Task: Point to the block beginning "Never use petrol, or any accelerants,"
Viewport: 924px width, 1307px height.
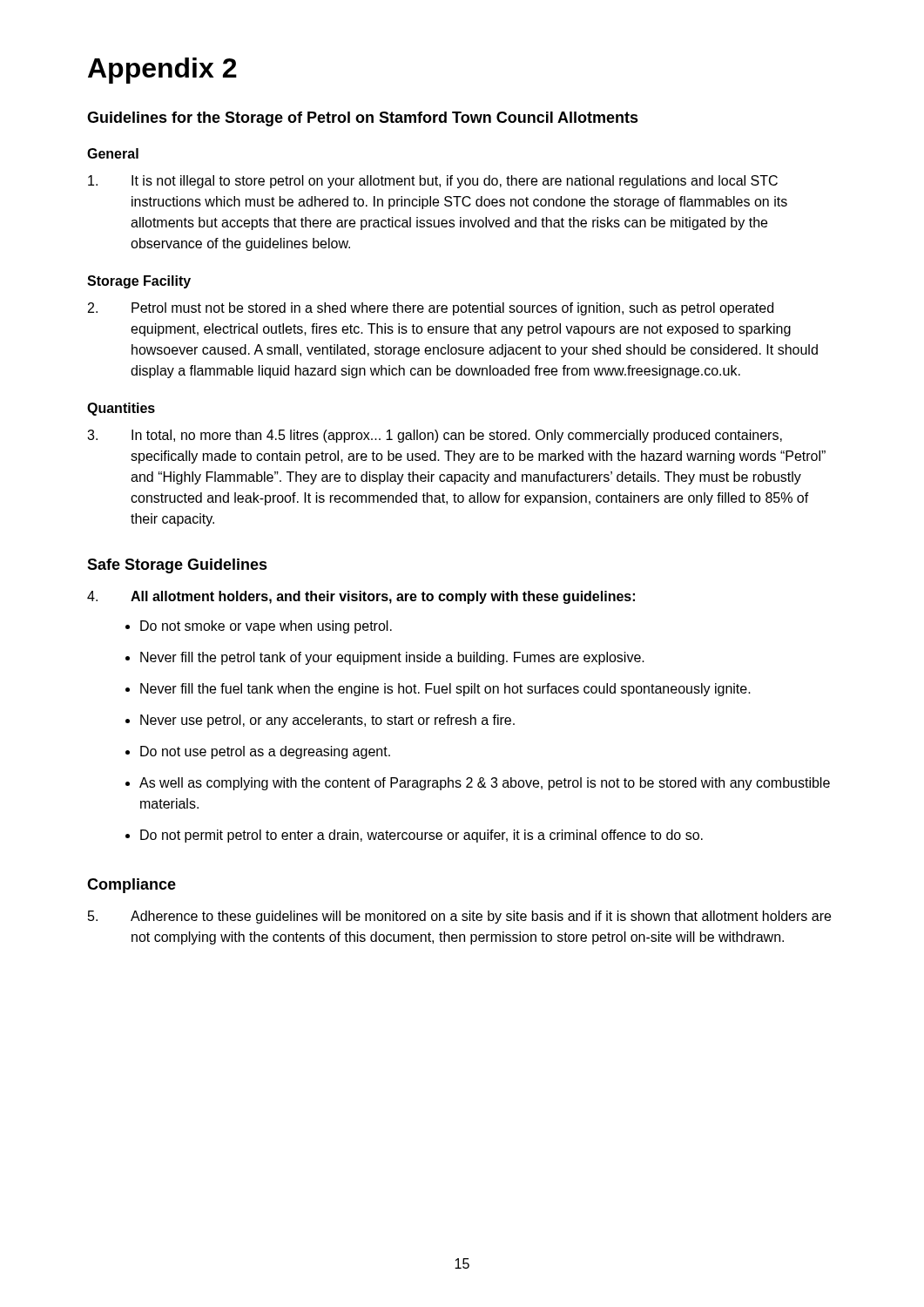Action: tap(488, 721)
